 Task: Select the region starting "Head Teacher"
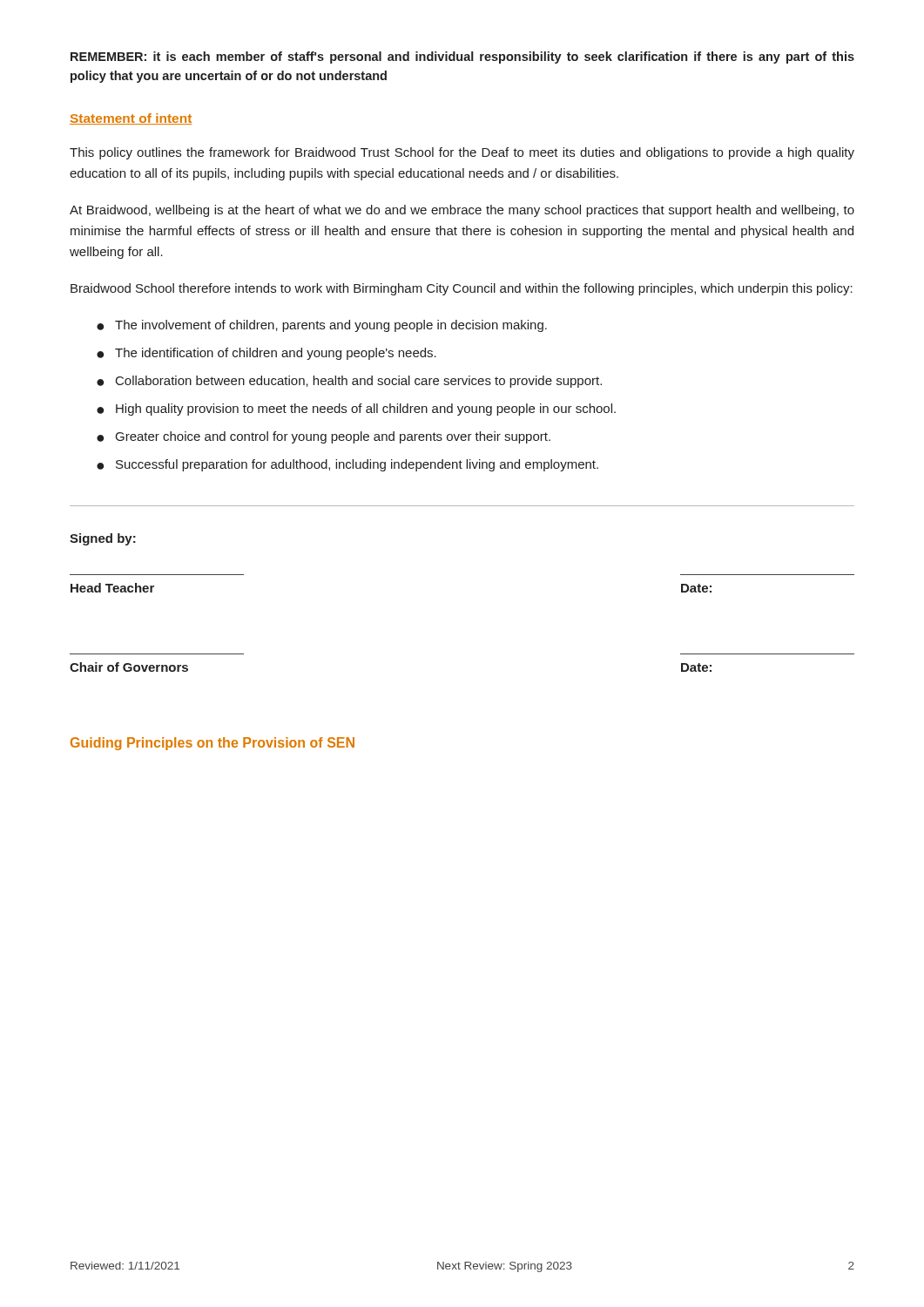click(x=112, y=587)
